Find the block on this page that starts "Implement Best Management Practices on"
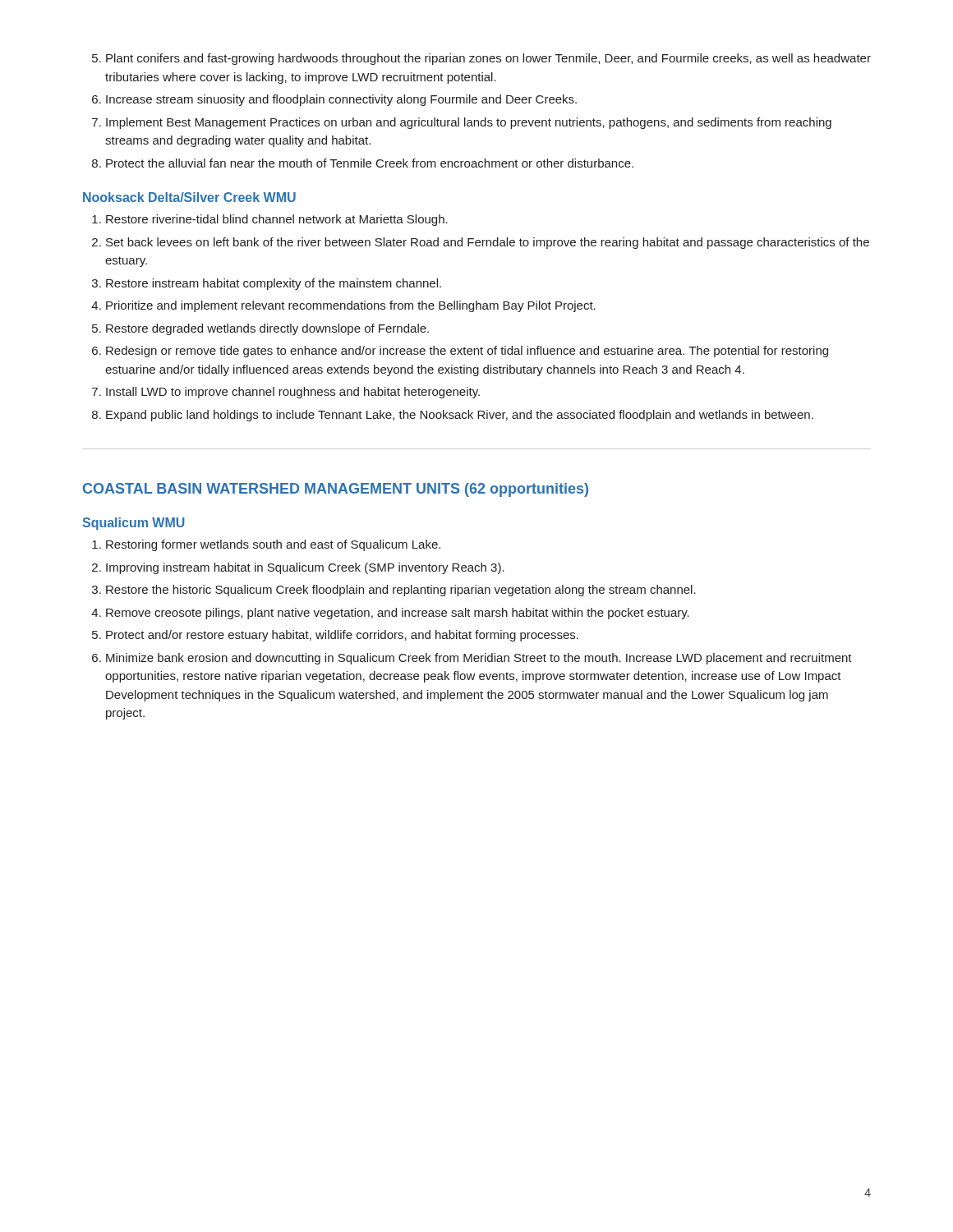 click(x=488, y=131)
